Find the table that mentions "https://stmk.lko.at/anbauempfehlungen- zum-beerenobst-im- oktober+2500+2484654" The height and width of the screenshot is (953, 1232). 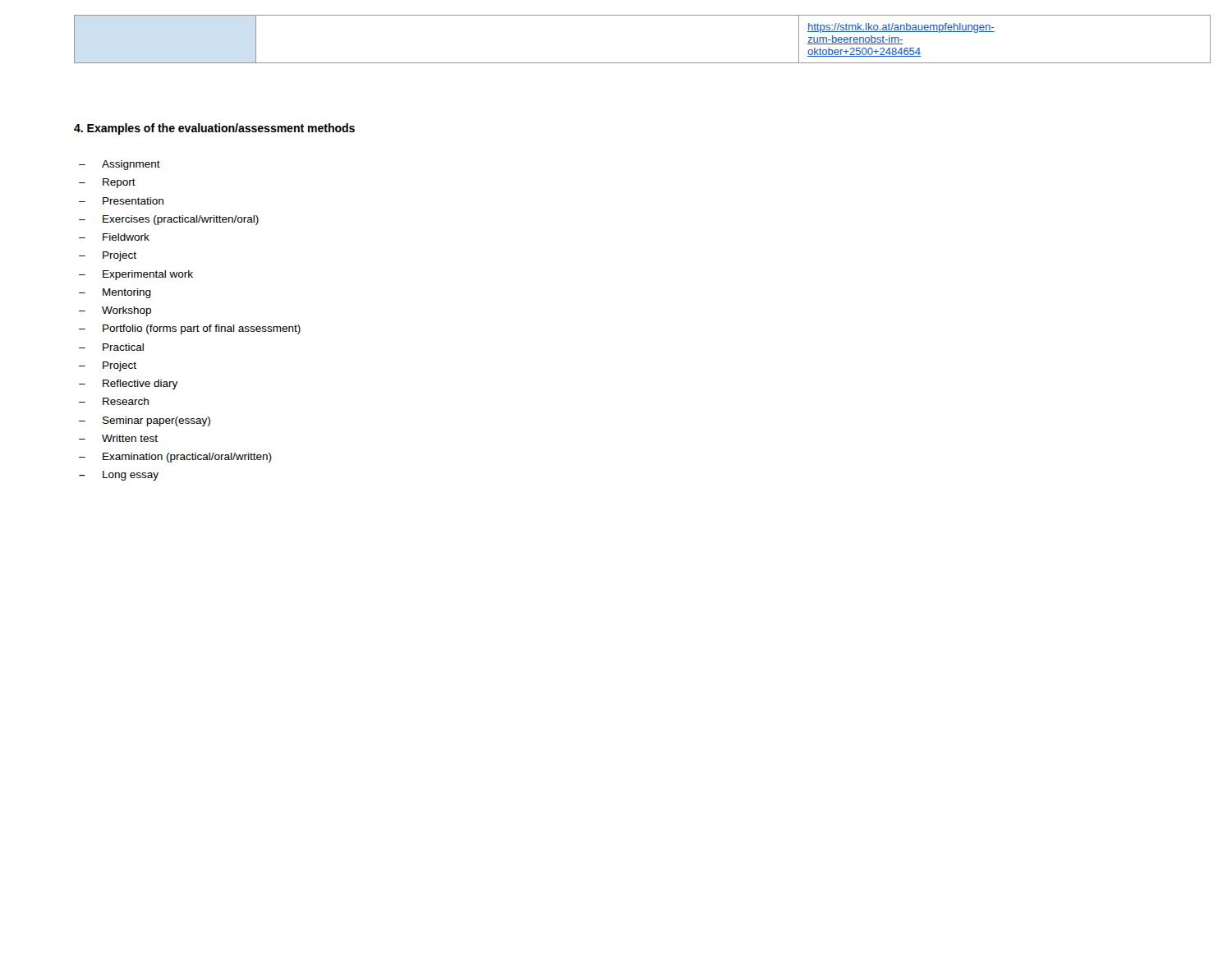(616, 39)
